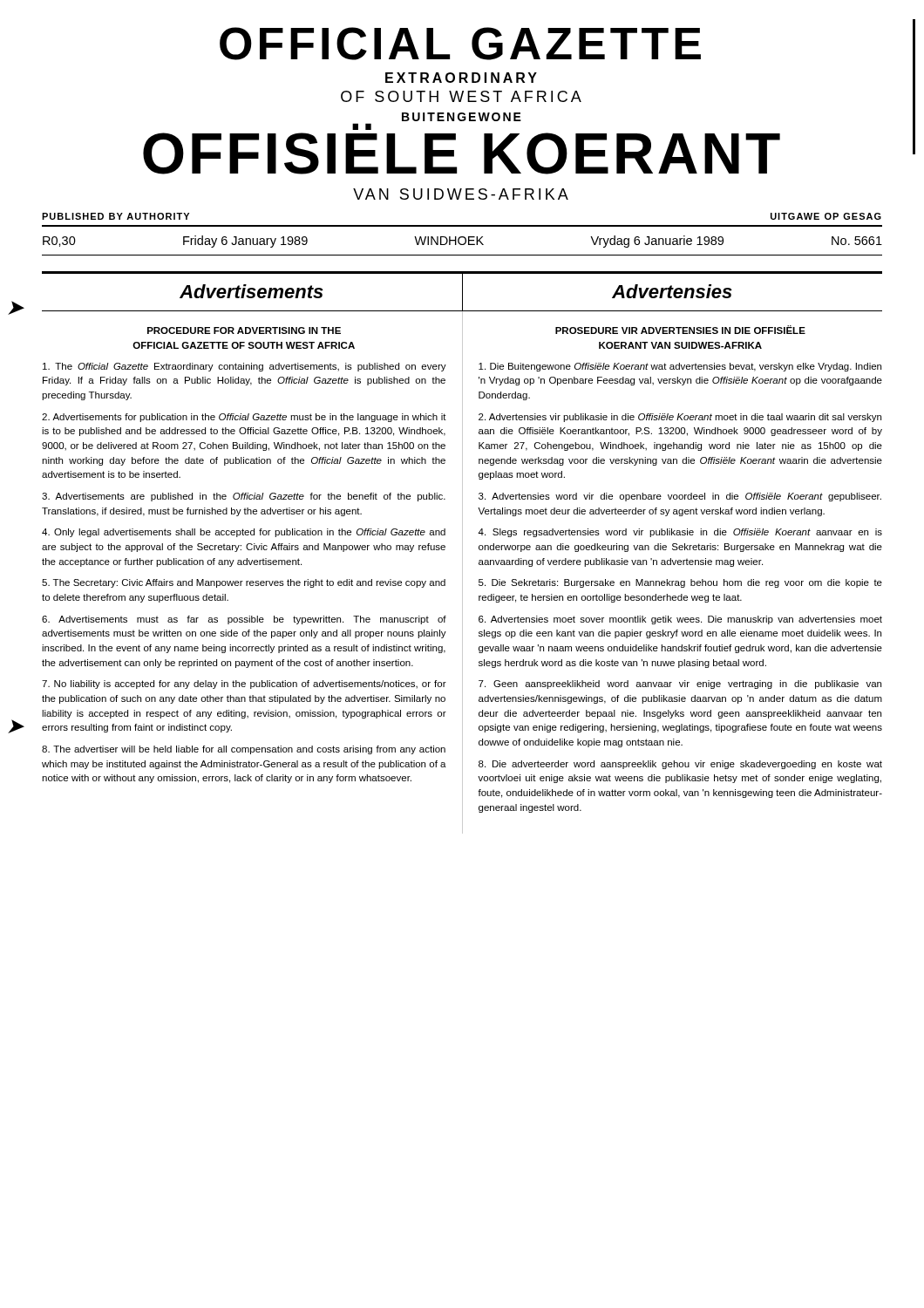Navigate to the text block starting "PROSEDURE VIR ADVERTENSIES"
Viewport: 924px width, 1308px height.
tap(680, 338)
